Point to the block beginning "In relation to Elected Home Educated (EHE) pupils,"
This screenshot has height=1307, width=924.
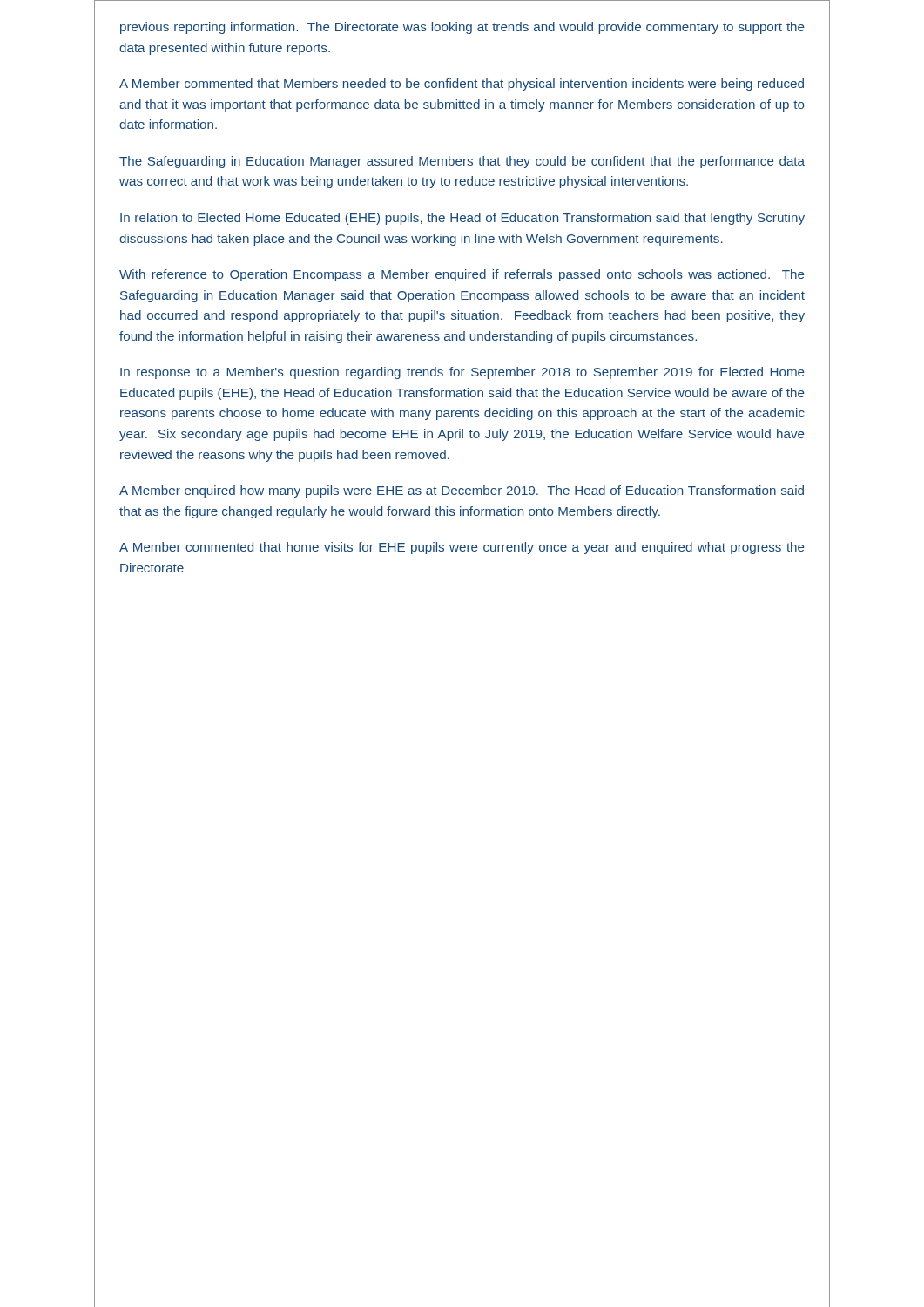[462, 228]
